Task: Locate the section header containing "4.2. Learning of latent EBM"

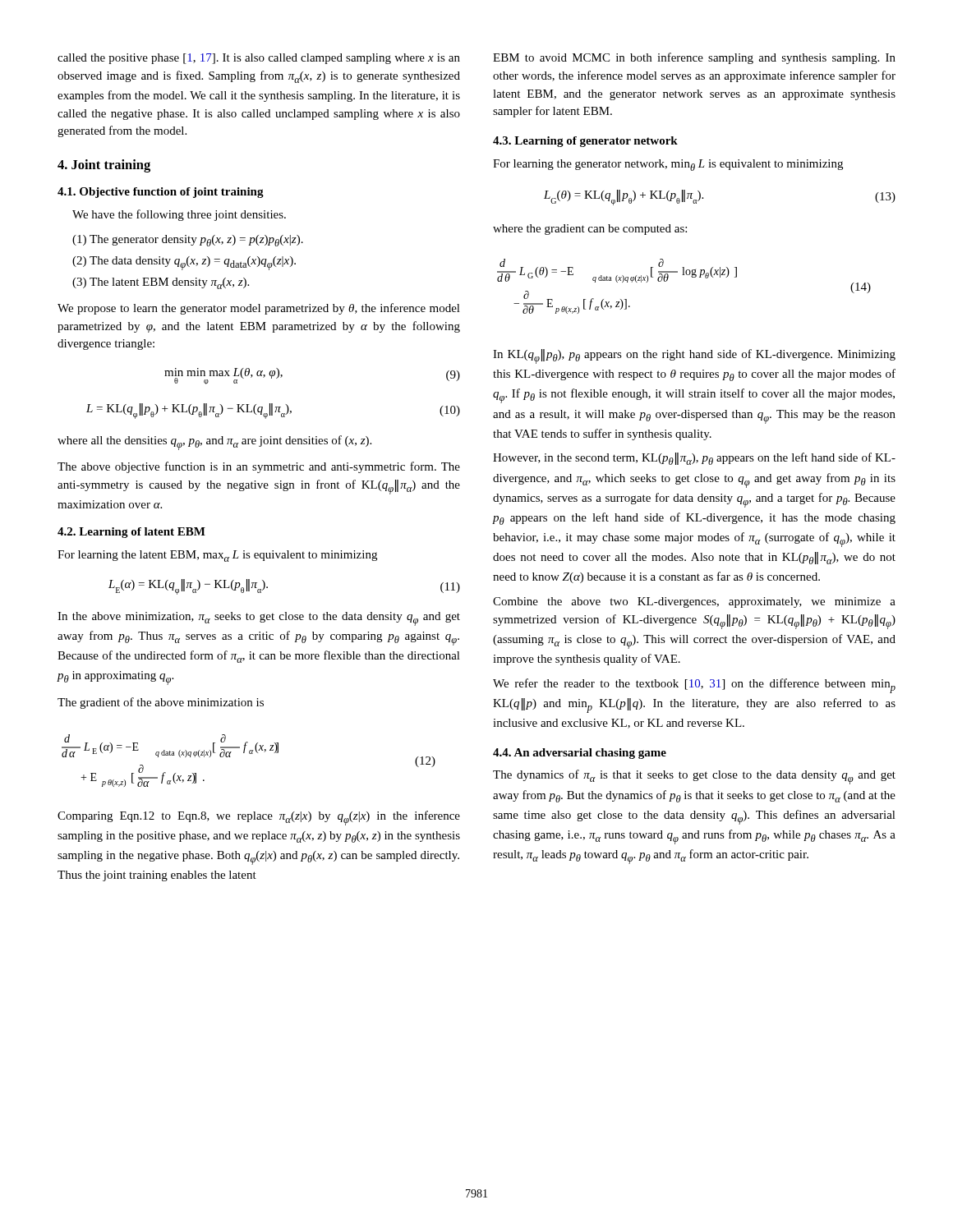Action: point(131,532)
